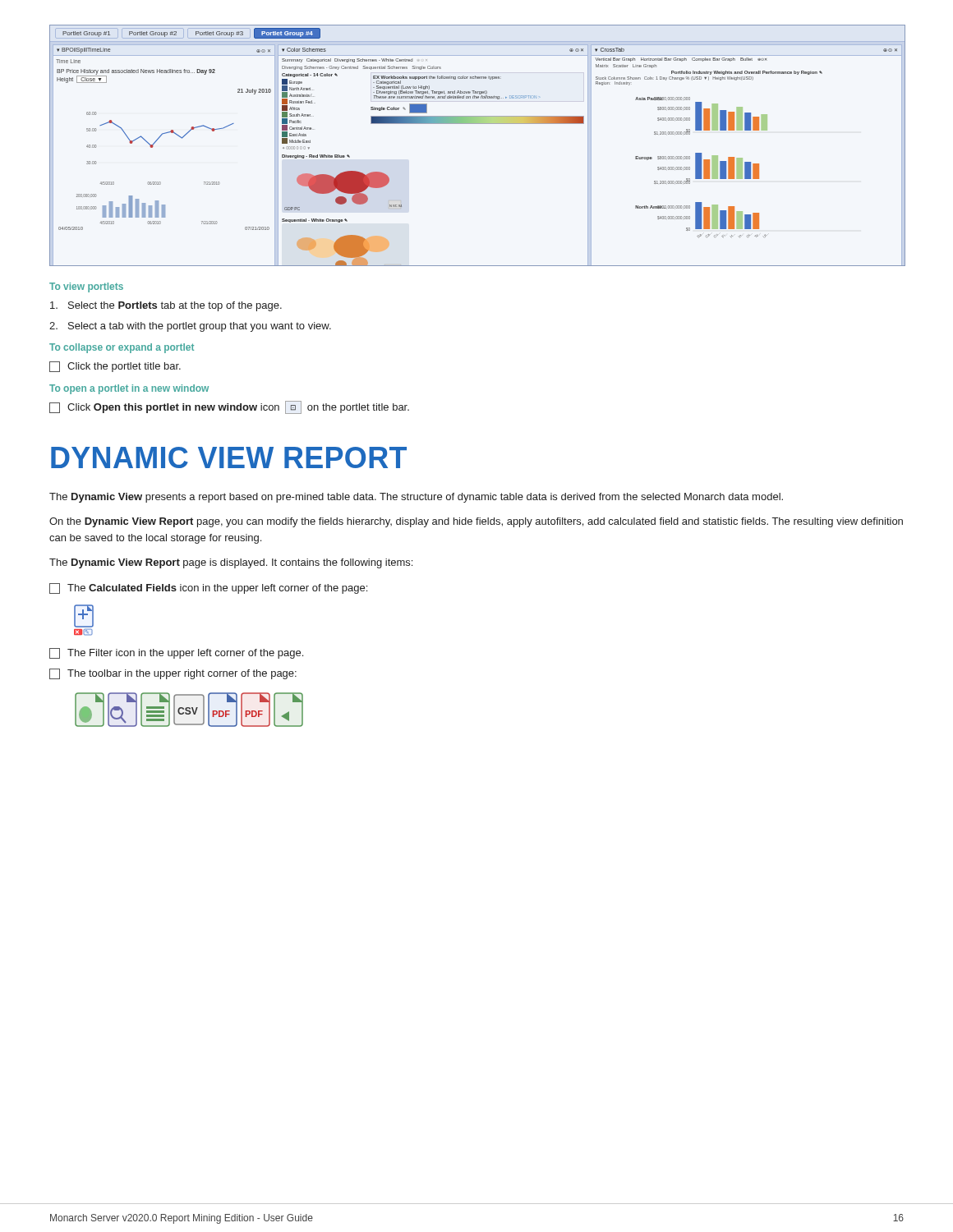Point to the block beginning "The Dynamic View presents a report"

(417, 496)
